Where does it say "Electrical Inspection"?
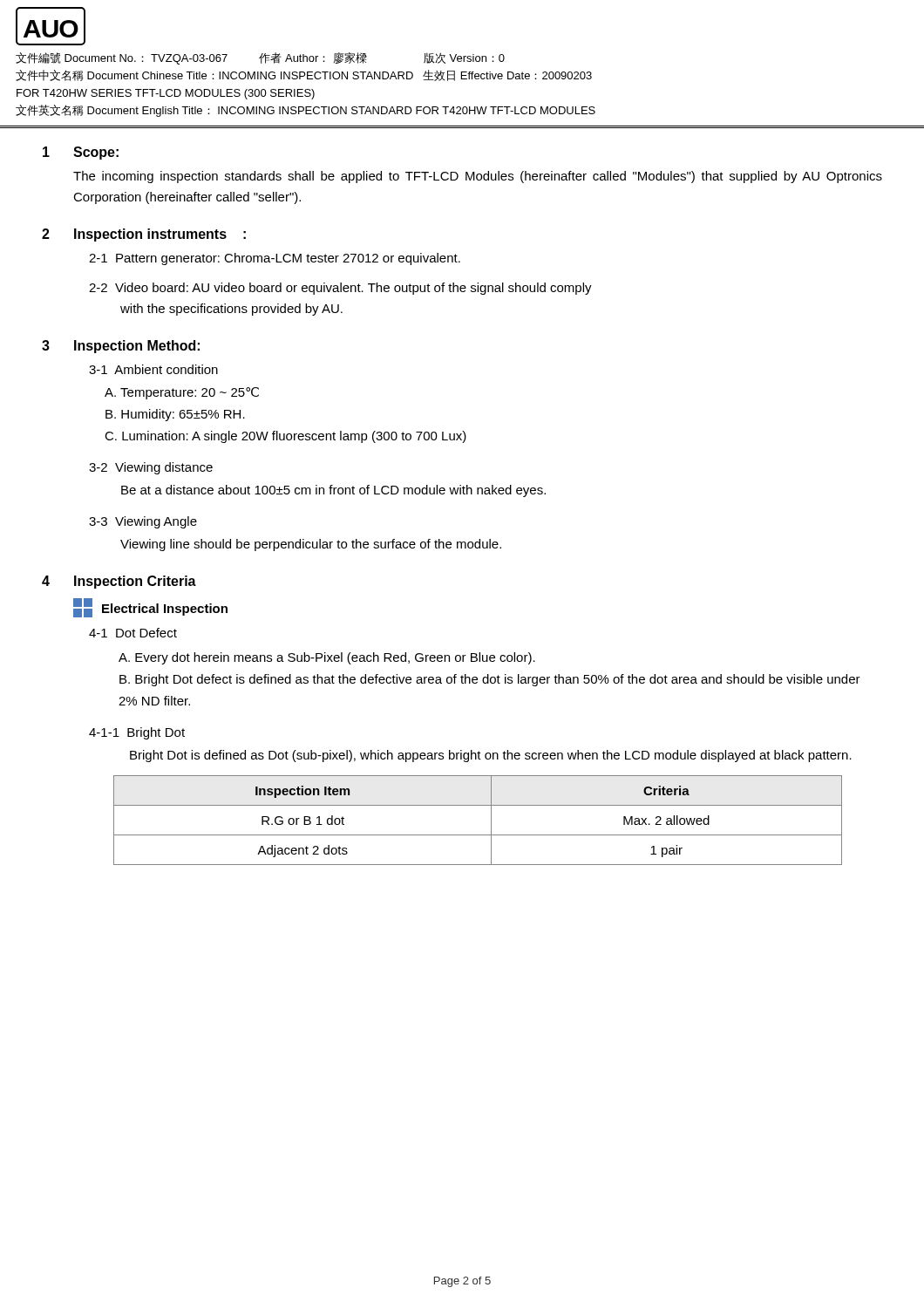Viewport: 924px width, 1308px height. pos(151,608)
